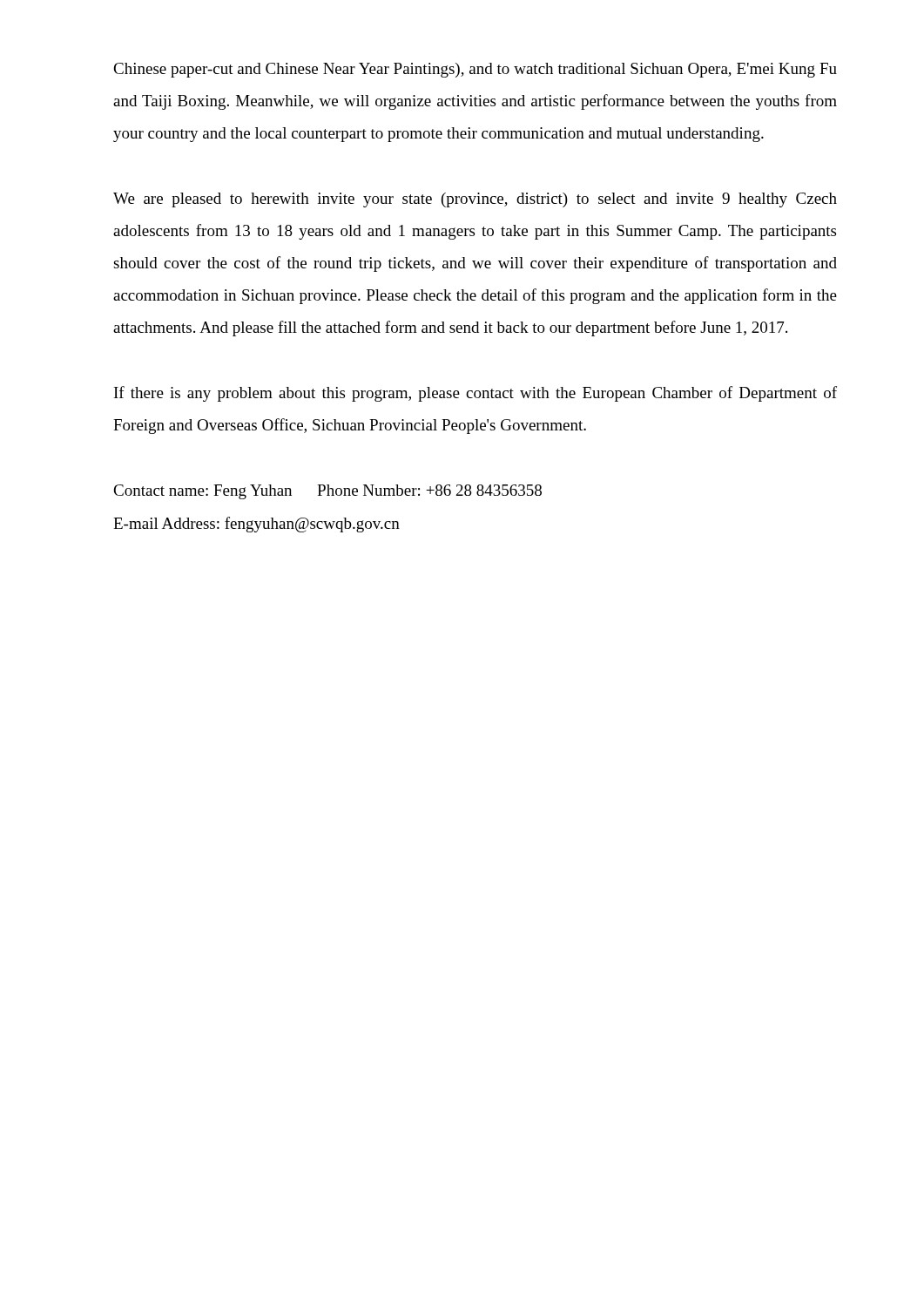Image resolution: width=924 pixels, height=1307 pixels.
Task: Click on the text block containing "Chinese paper-cut and Chinese Near Year Paintings), and"
Action: (475, 101)
